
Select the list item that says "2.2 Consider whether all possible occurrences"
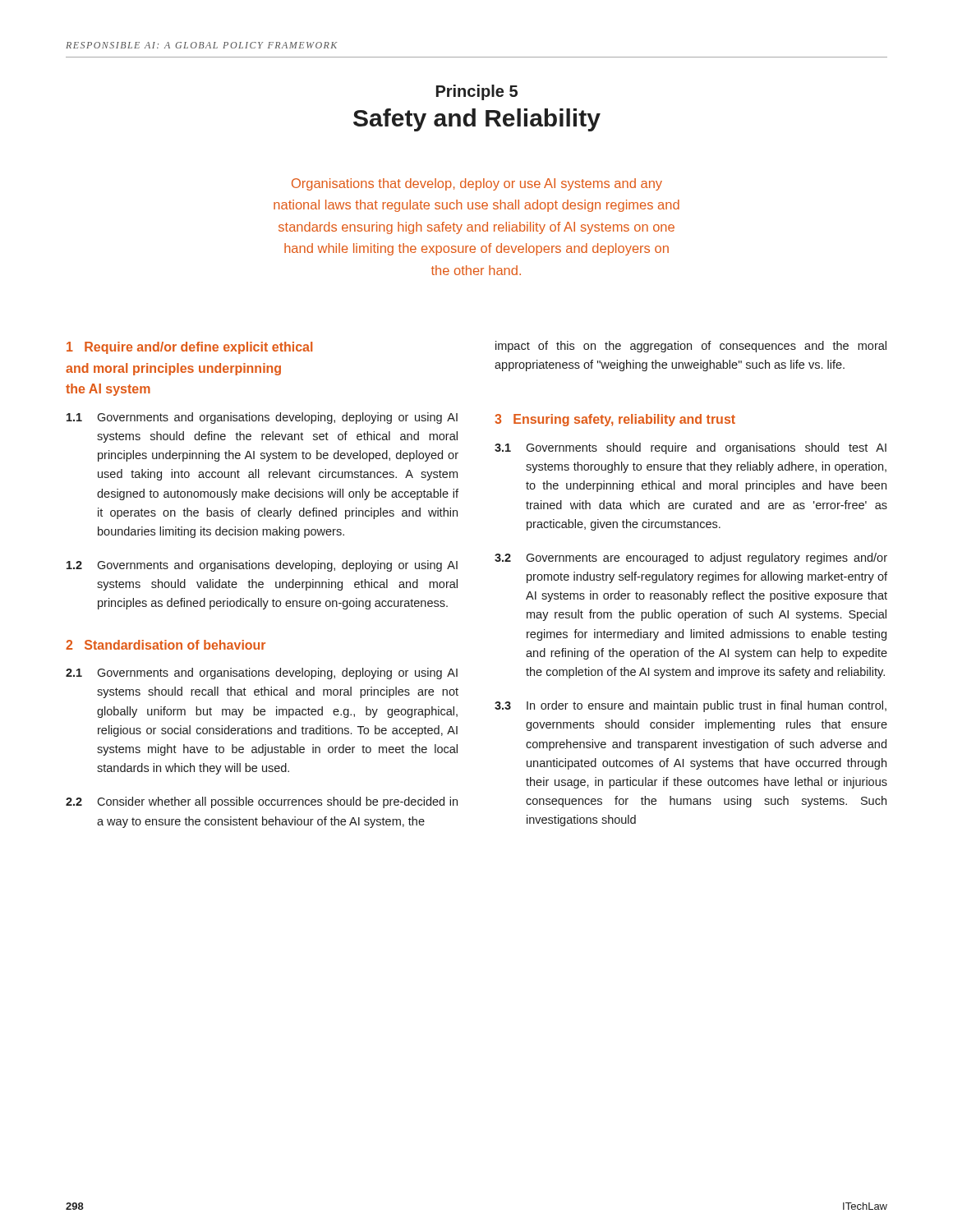(x=262, y=812)
